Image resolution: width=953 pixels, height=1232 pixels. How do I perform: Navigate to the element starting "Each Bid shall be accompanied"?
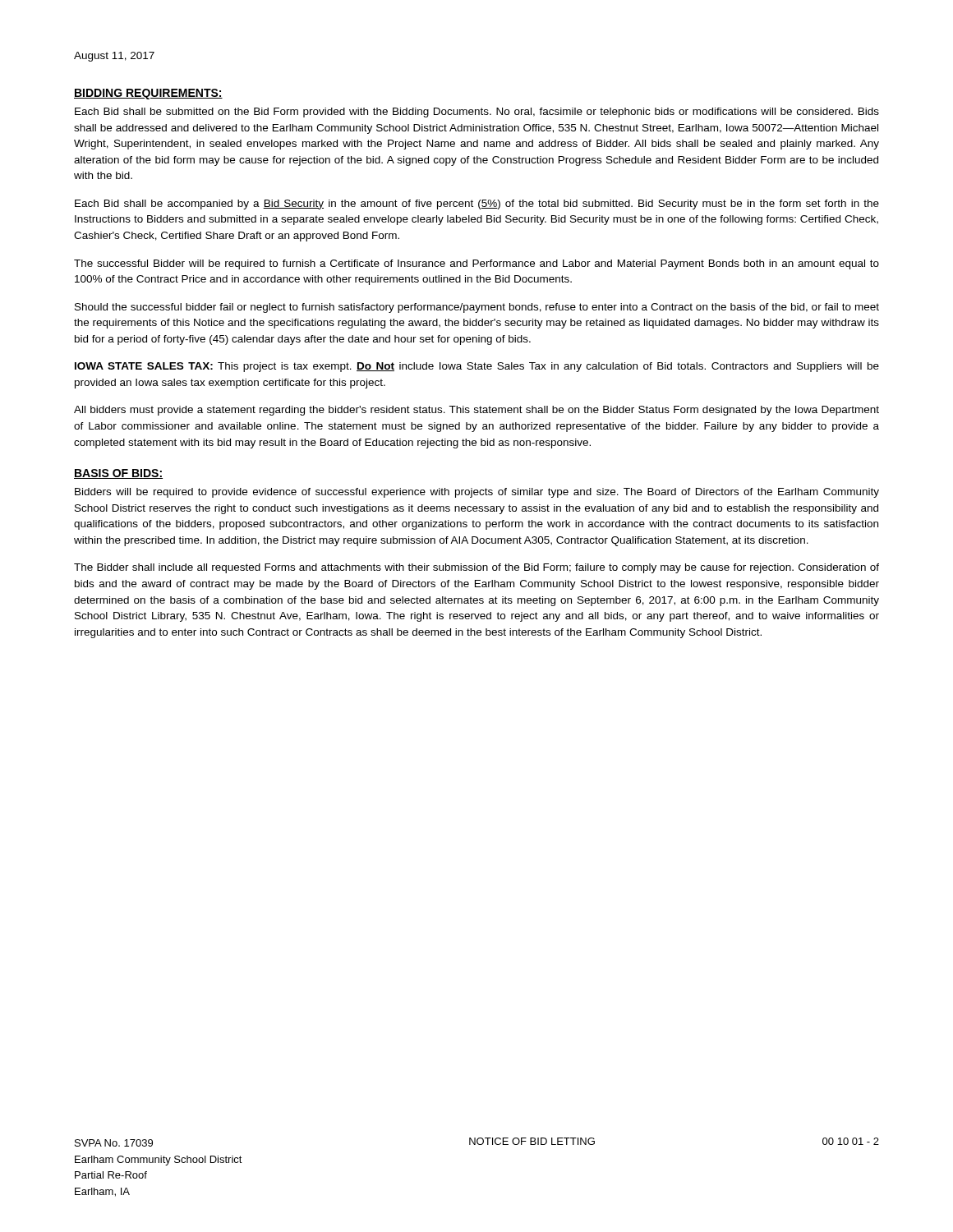coord(476,219)
